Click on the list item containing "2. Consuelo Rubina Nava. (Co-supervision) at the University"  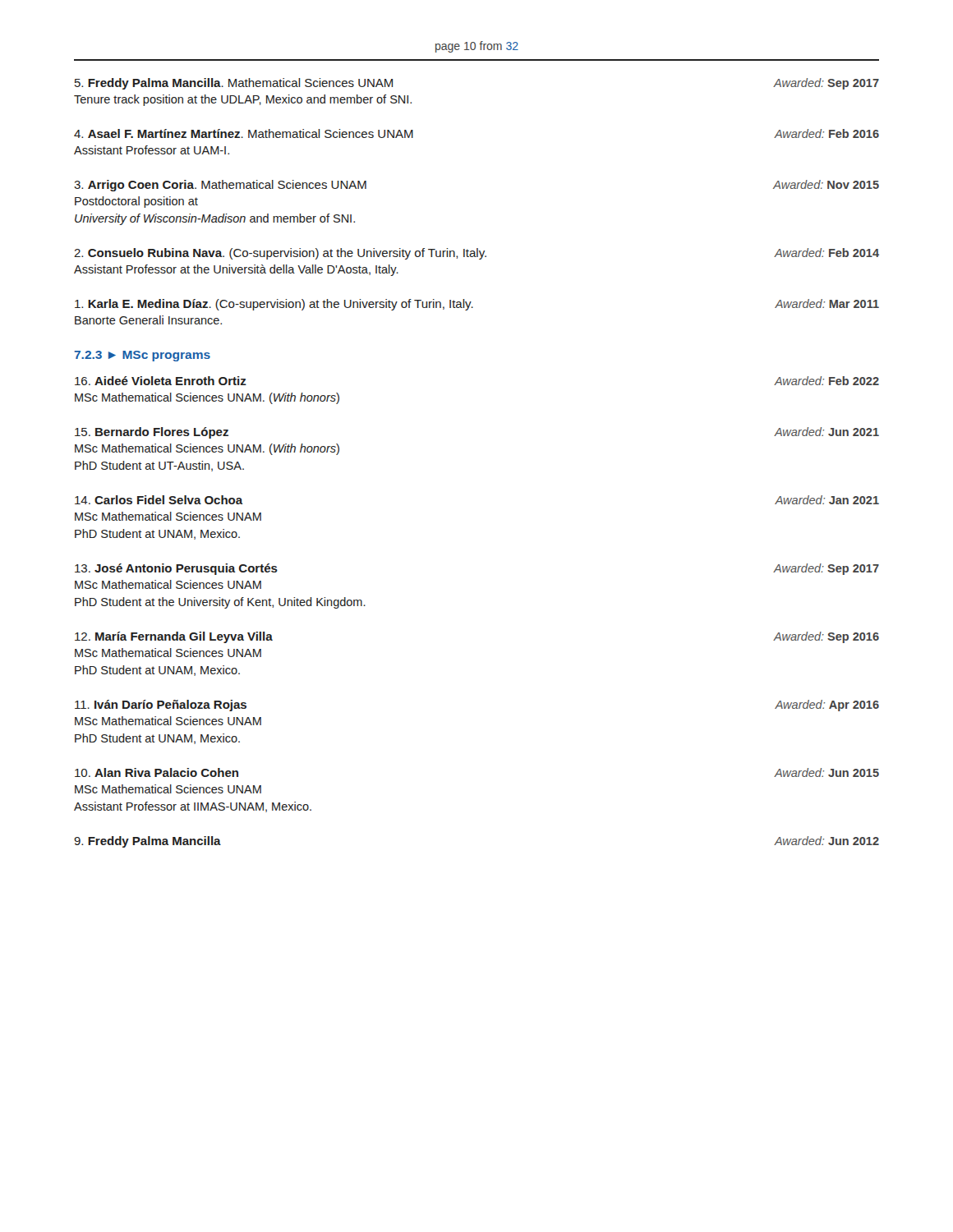coord(476,262)
